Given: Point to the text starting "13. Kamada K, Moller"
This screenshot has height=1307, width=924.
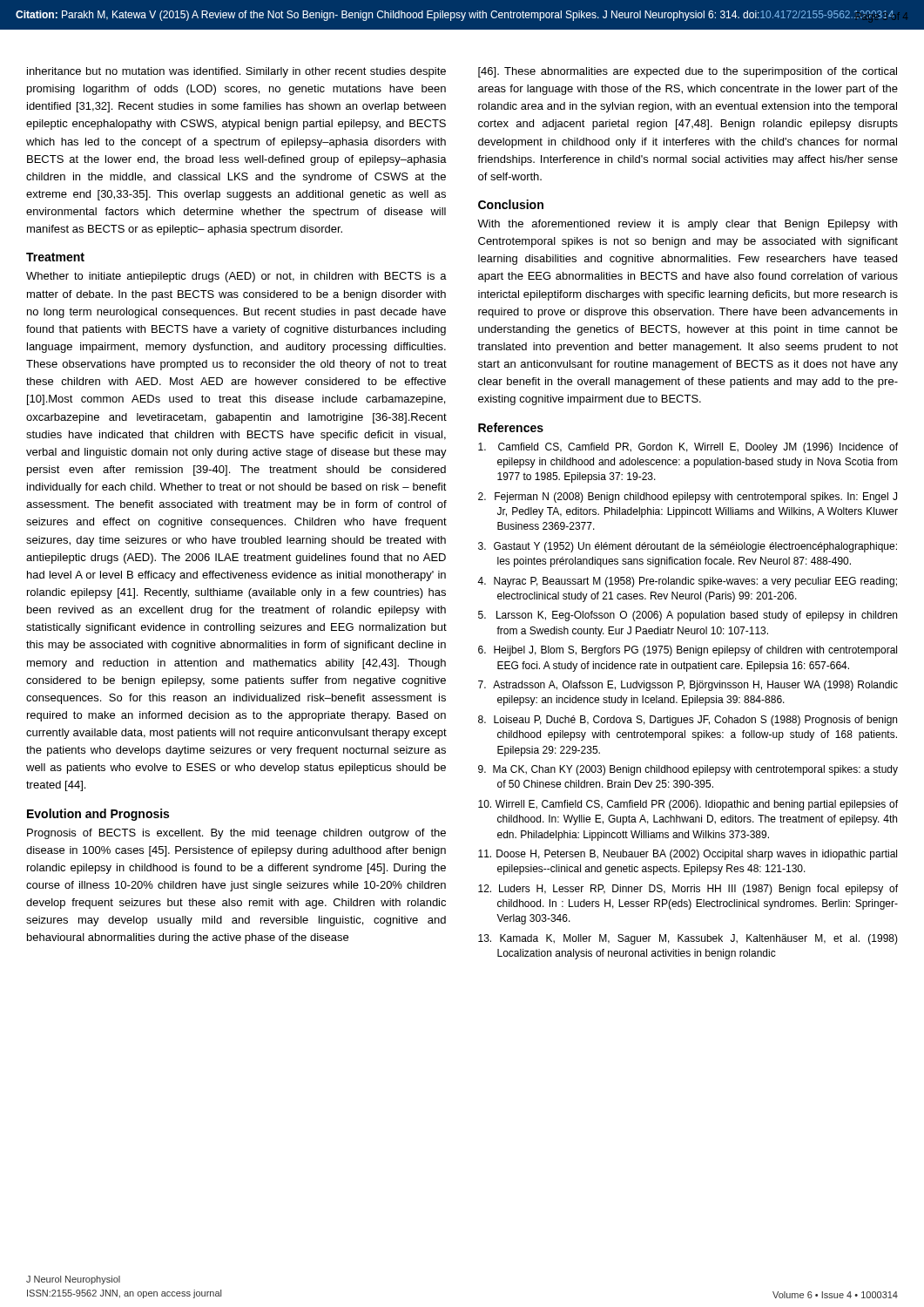Looking at the screenshot, I should tap(688, 946).
